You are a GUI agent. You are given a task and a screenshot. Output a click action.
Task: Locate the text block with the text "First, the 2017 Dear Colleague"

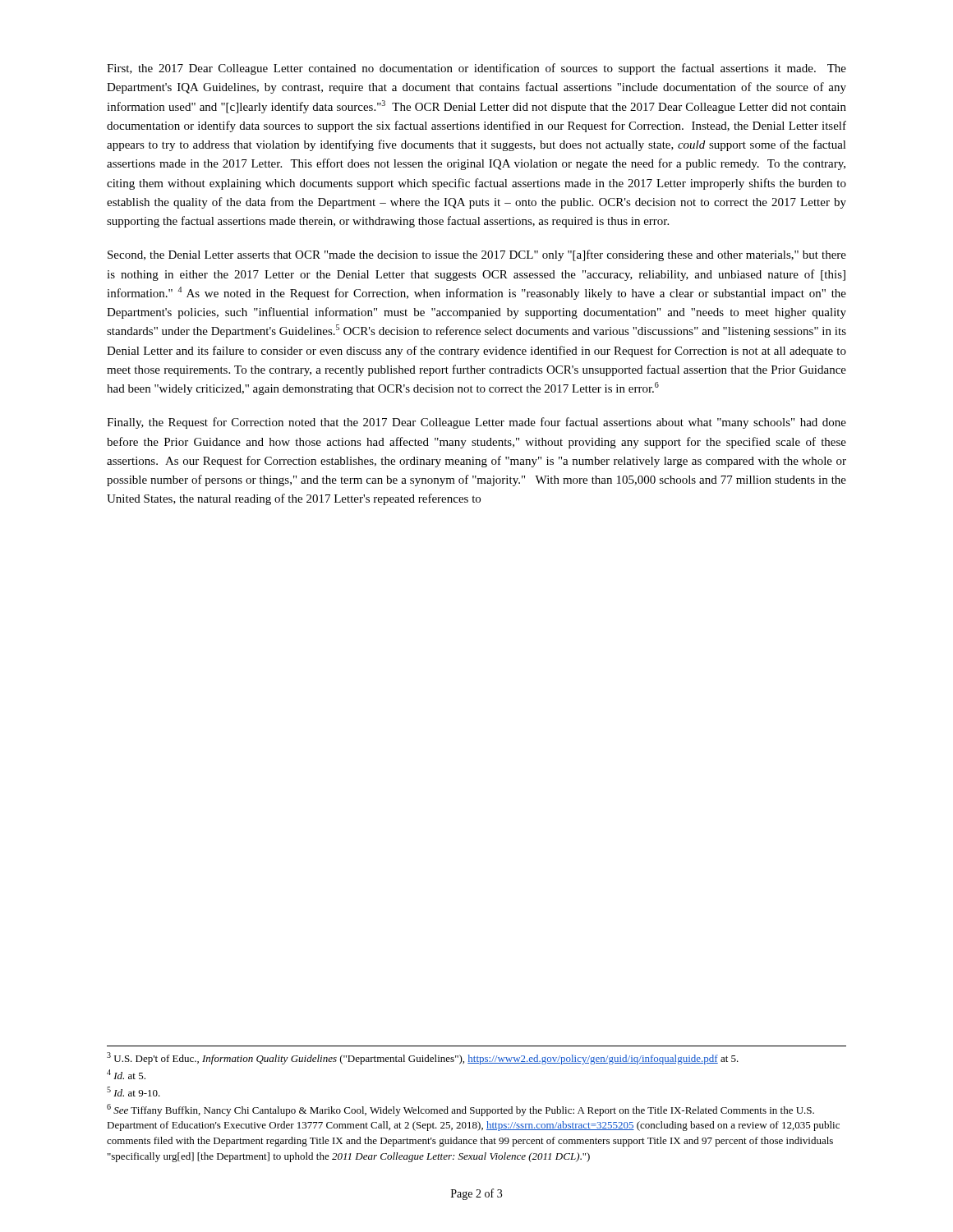[x=476, y=145]
